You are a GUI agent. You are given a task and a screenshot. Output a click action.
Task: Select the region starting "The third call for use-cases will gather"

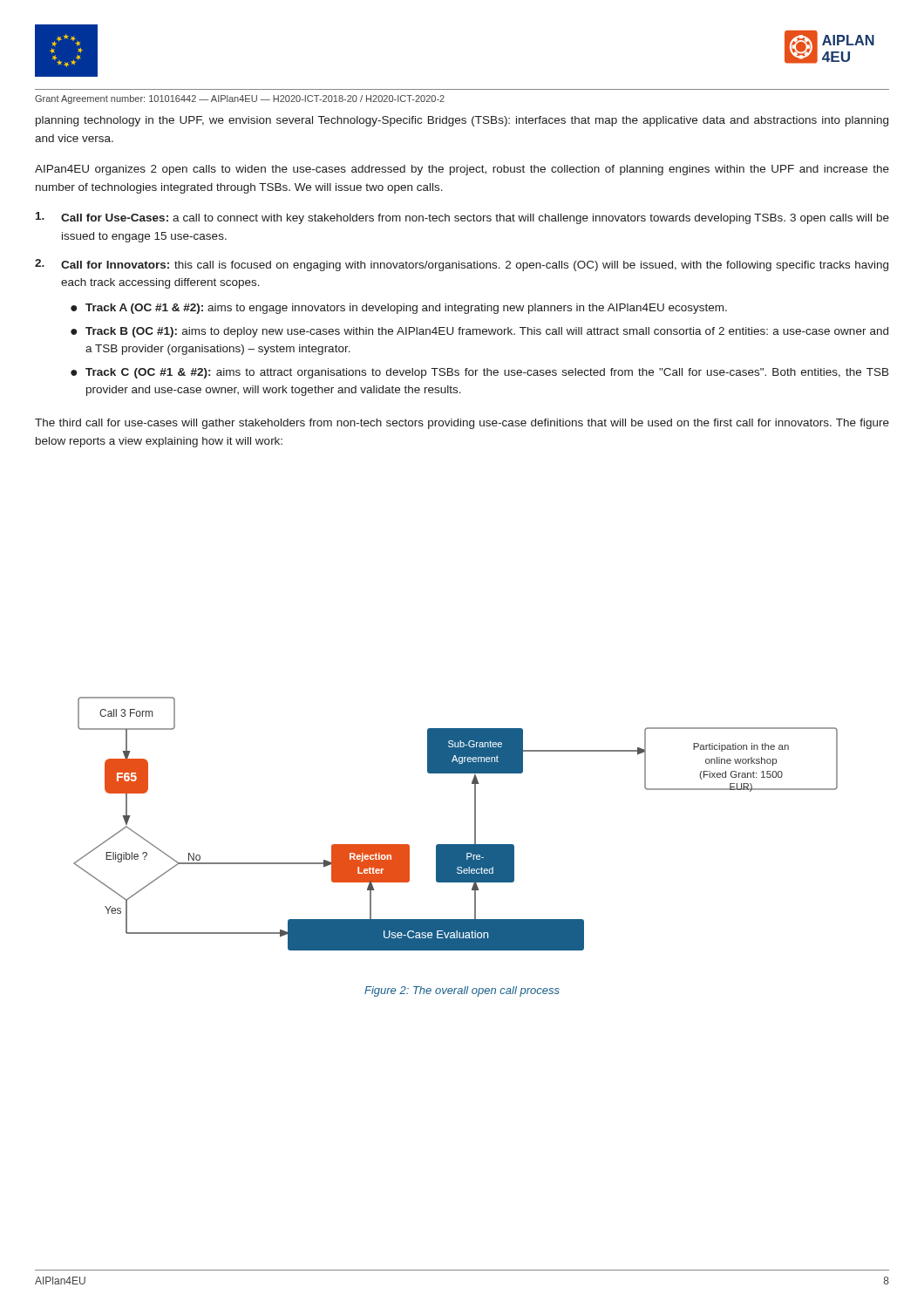(462, 432)
